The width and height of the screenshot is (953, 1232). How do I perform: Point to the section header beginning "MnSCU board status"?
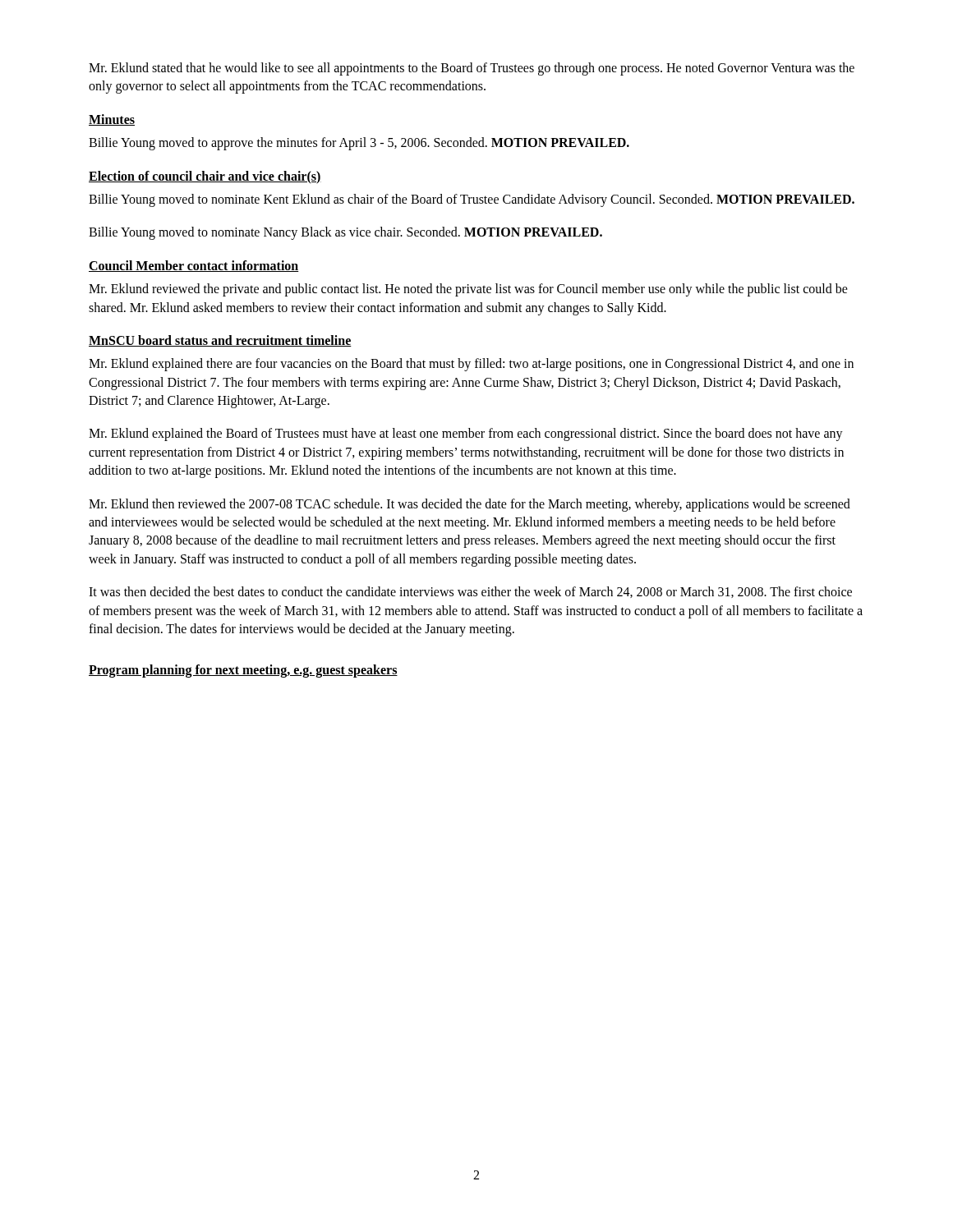[x=220, y=341]
